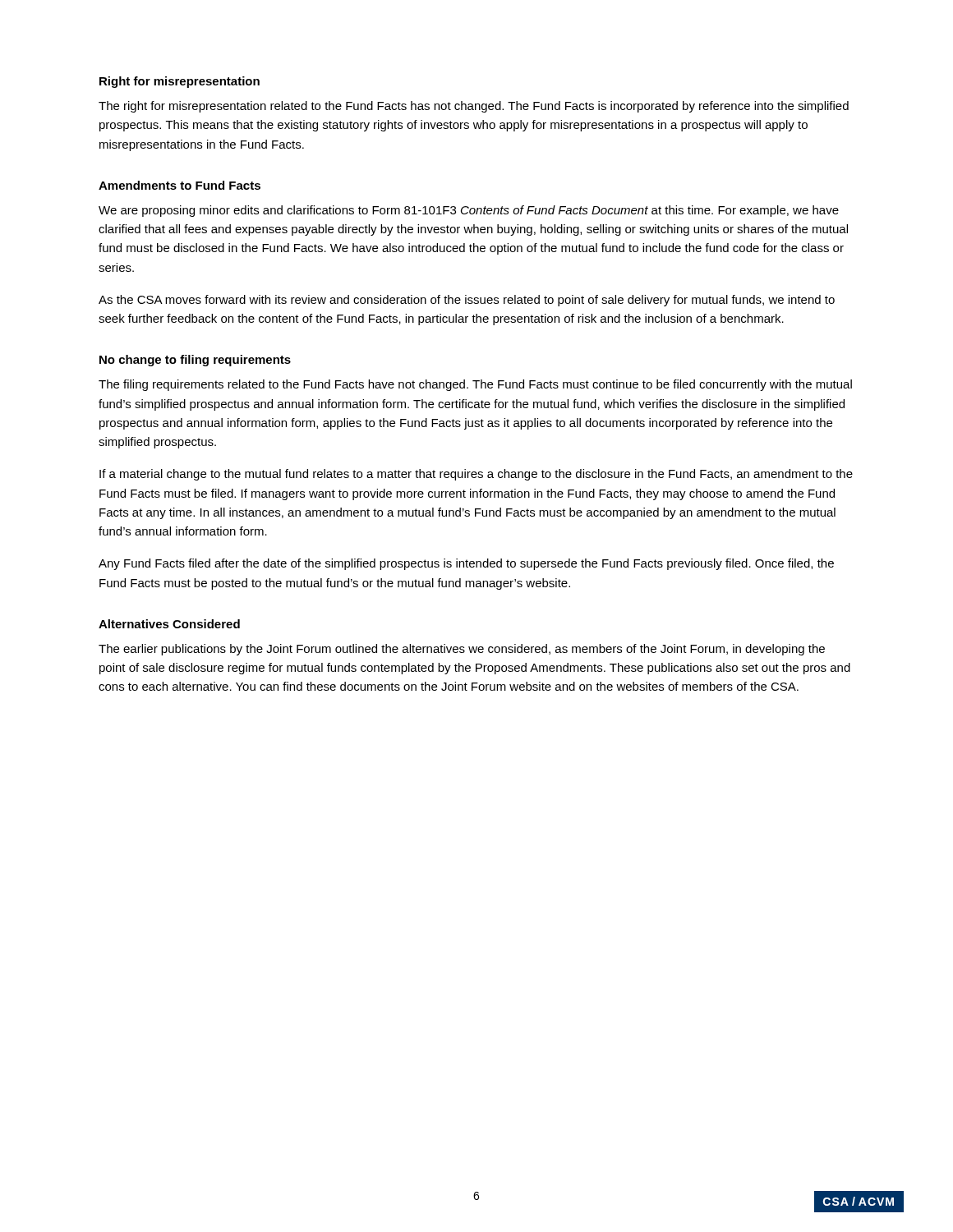Find "No change to filing requirements" on this page
This screenshot has width=953, height=1232.
(195, 360)
